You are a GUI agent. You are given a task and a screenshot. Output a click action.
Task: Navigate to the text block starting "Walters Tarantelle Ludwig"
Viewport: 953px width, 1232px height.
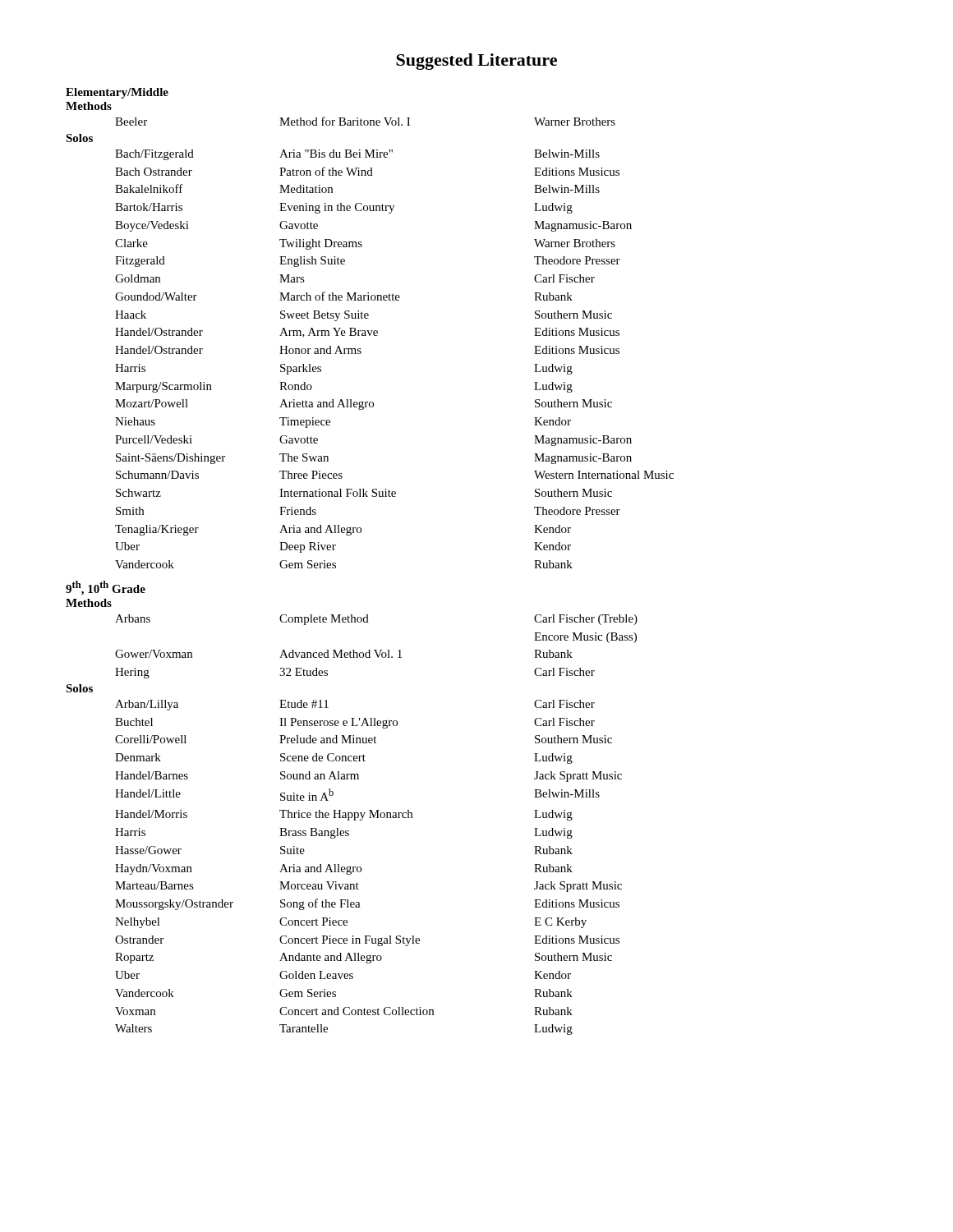coord(138,1030)
